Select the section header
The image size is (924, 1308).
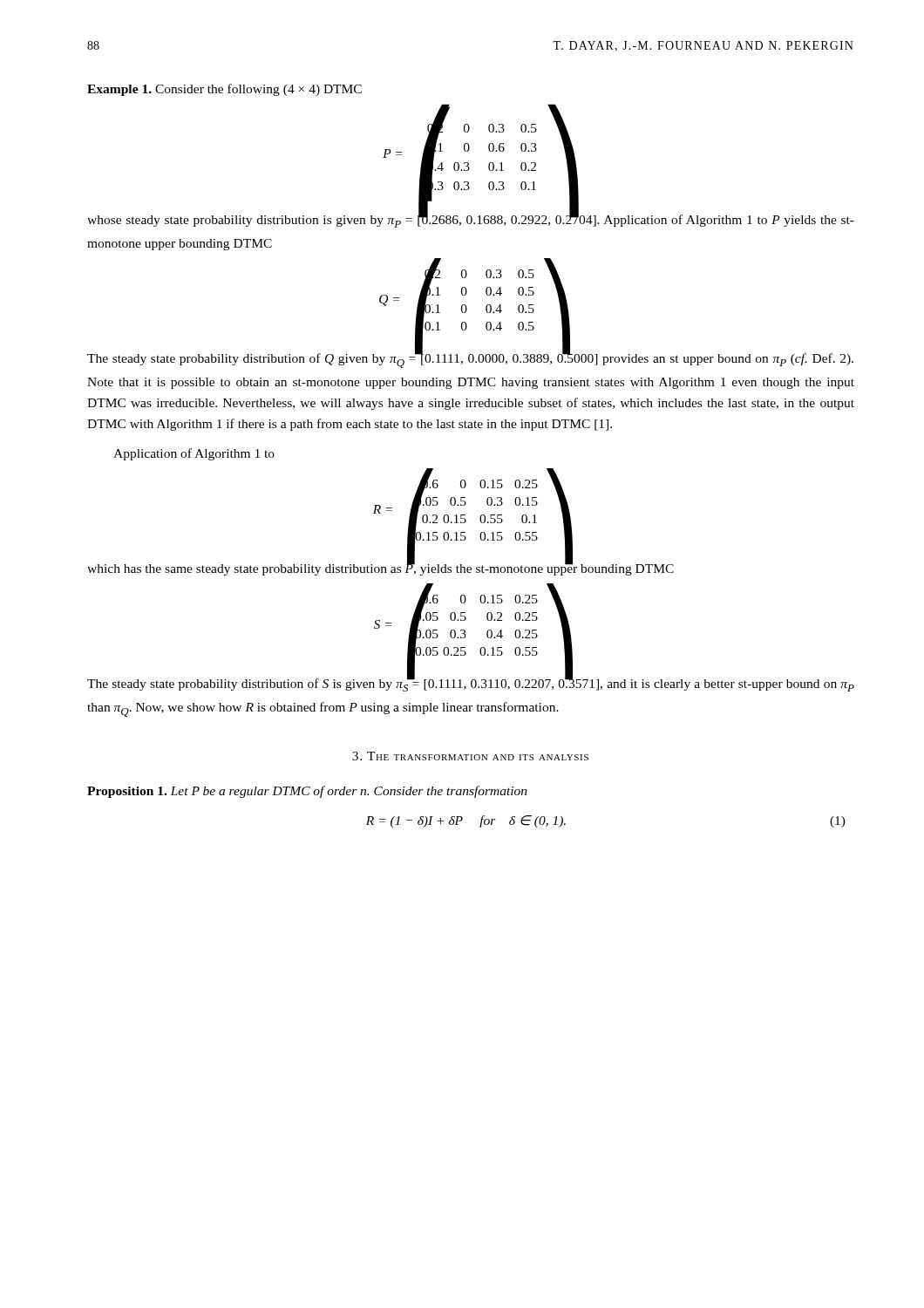pyautogui.click(x=471, y=755)
